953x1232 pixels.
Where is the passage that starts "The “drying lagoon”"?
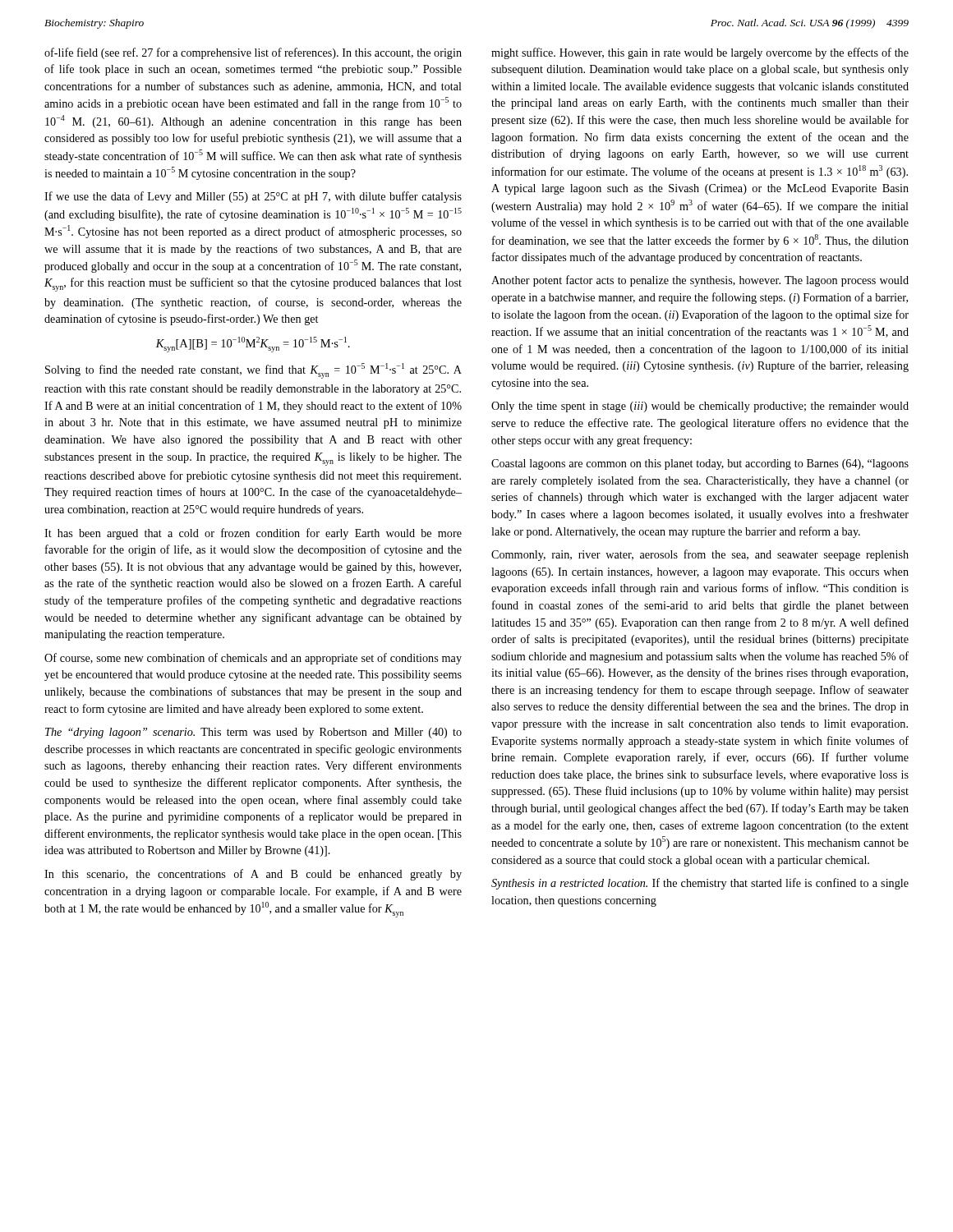253,791
